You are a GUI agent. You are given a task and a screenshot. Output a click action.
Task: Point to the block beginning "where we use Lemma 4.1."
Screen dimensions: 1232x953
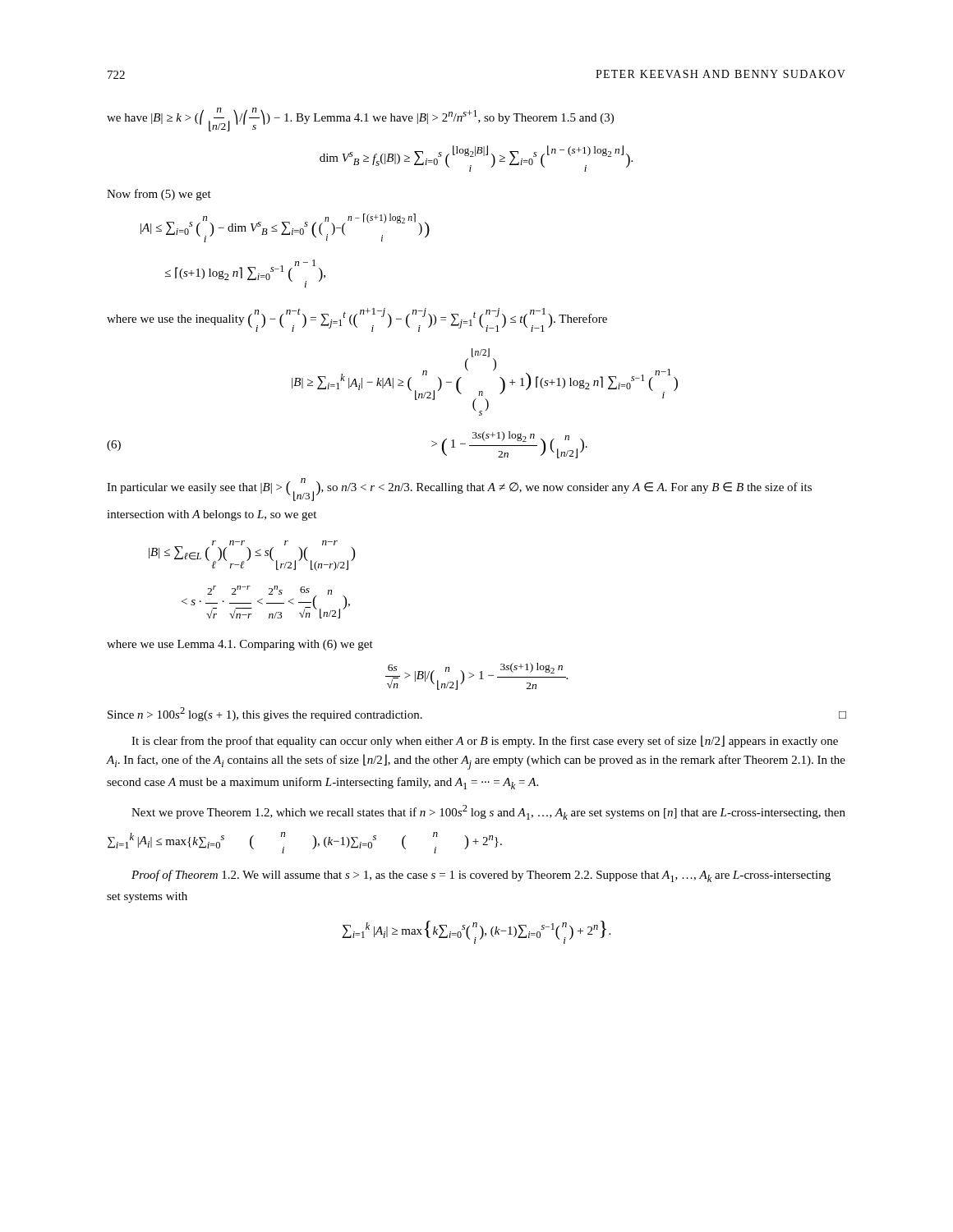pyautogui.click(x=240, y=644)
